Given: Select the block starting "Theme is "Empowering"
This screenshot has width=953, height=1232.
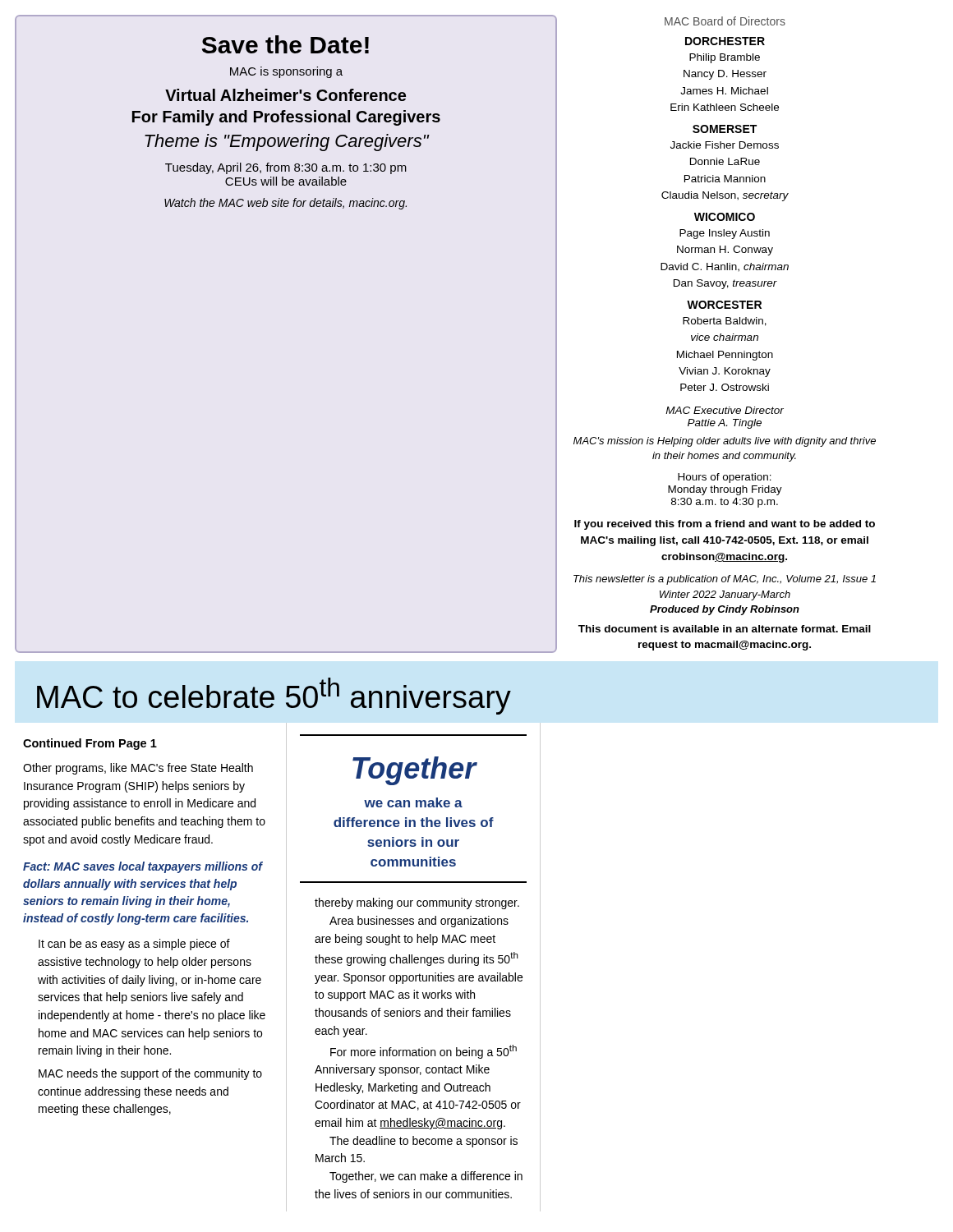Looking at the screenshot, I should coord(286,141).
